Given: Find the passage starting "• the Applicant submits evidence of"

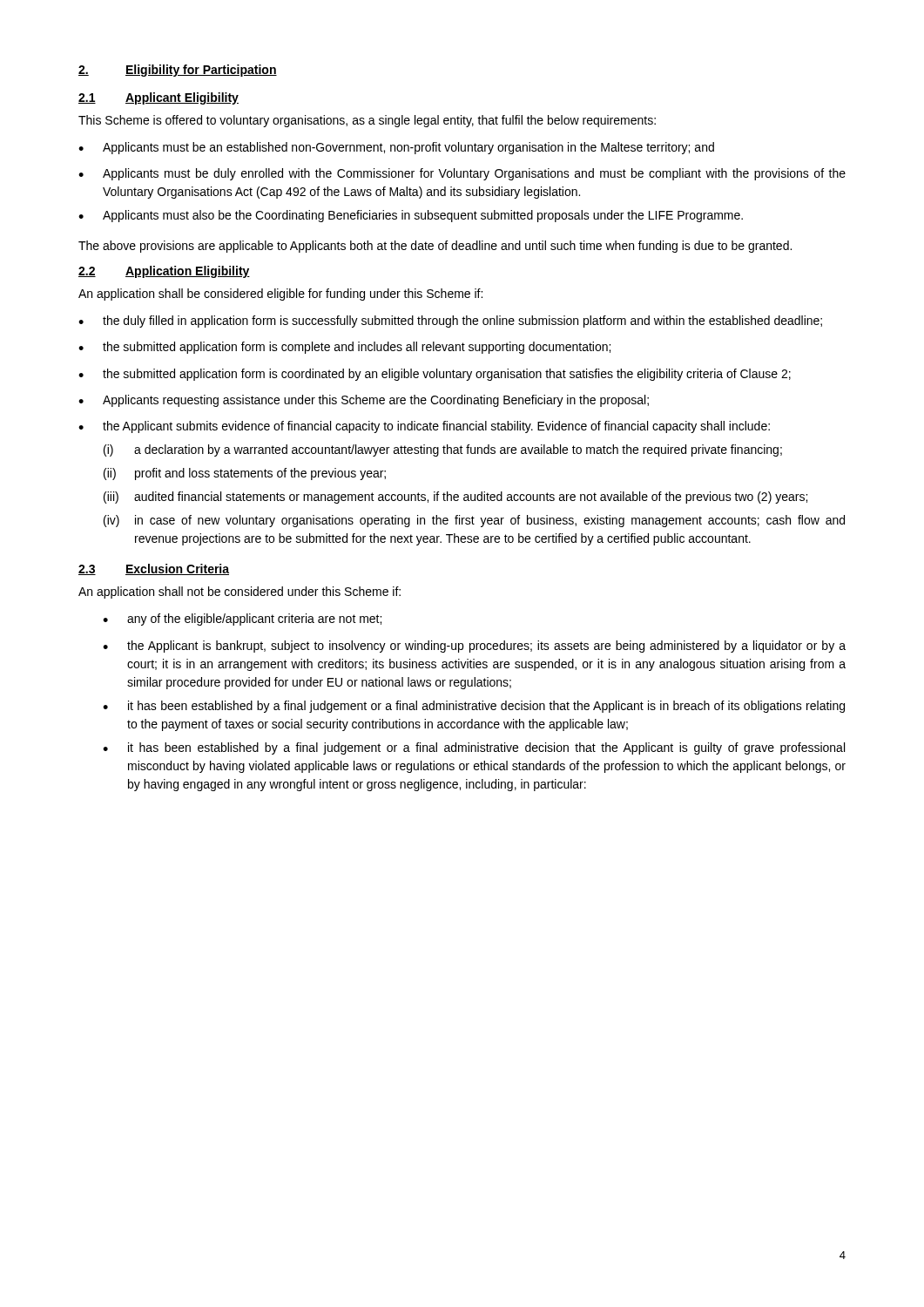Looking at the screenshot, I should pyautogui.click(x=462, y=486).
